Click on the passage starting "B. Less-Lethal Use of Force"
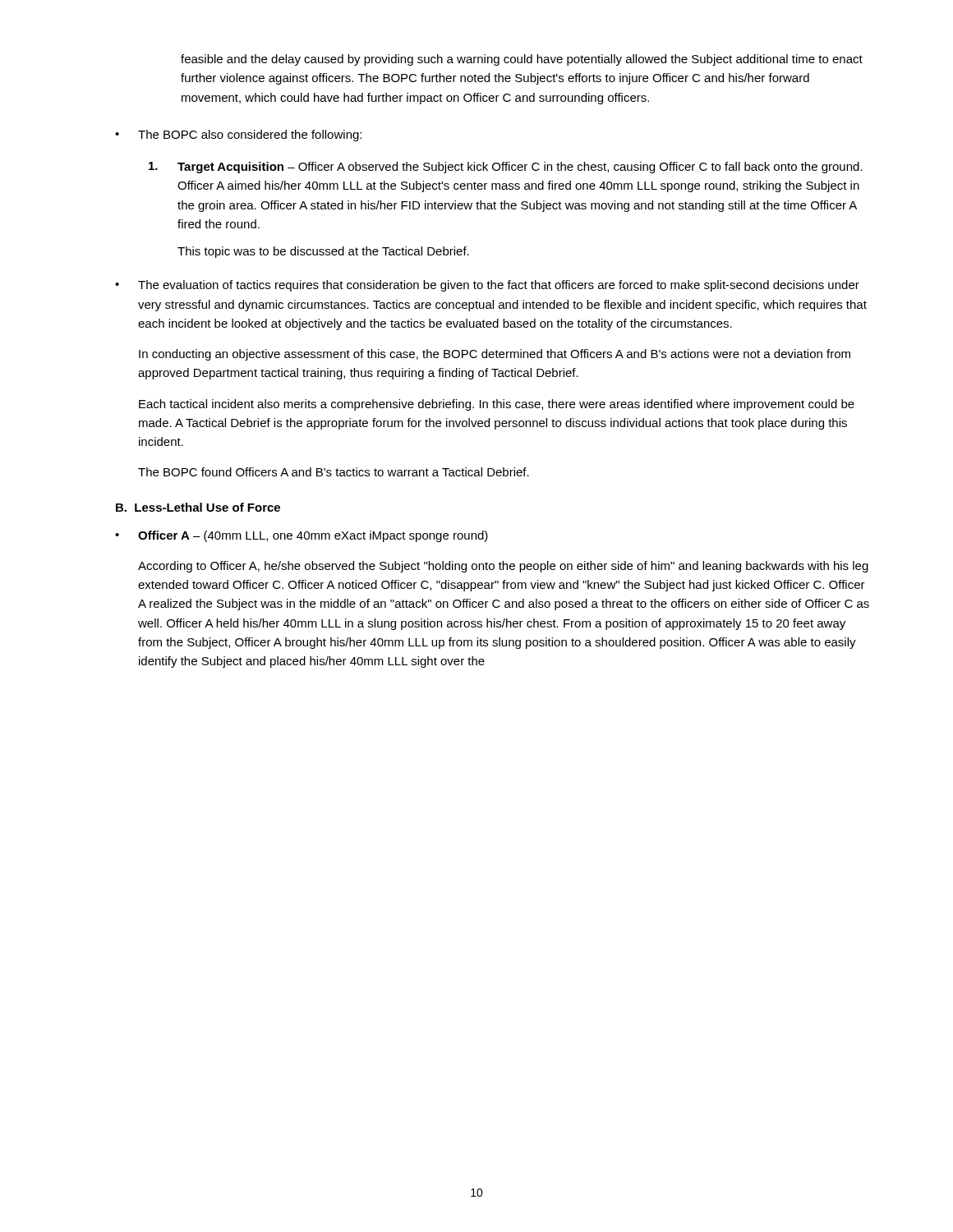Screen dimensions: 1232x953 (x=198, y=507)
